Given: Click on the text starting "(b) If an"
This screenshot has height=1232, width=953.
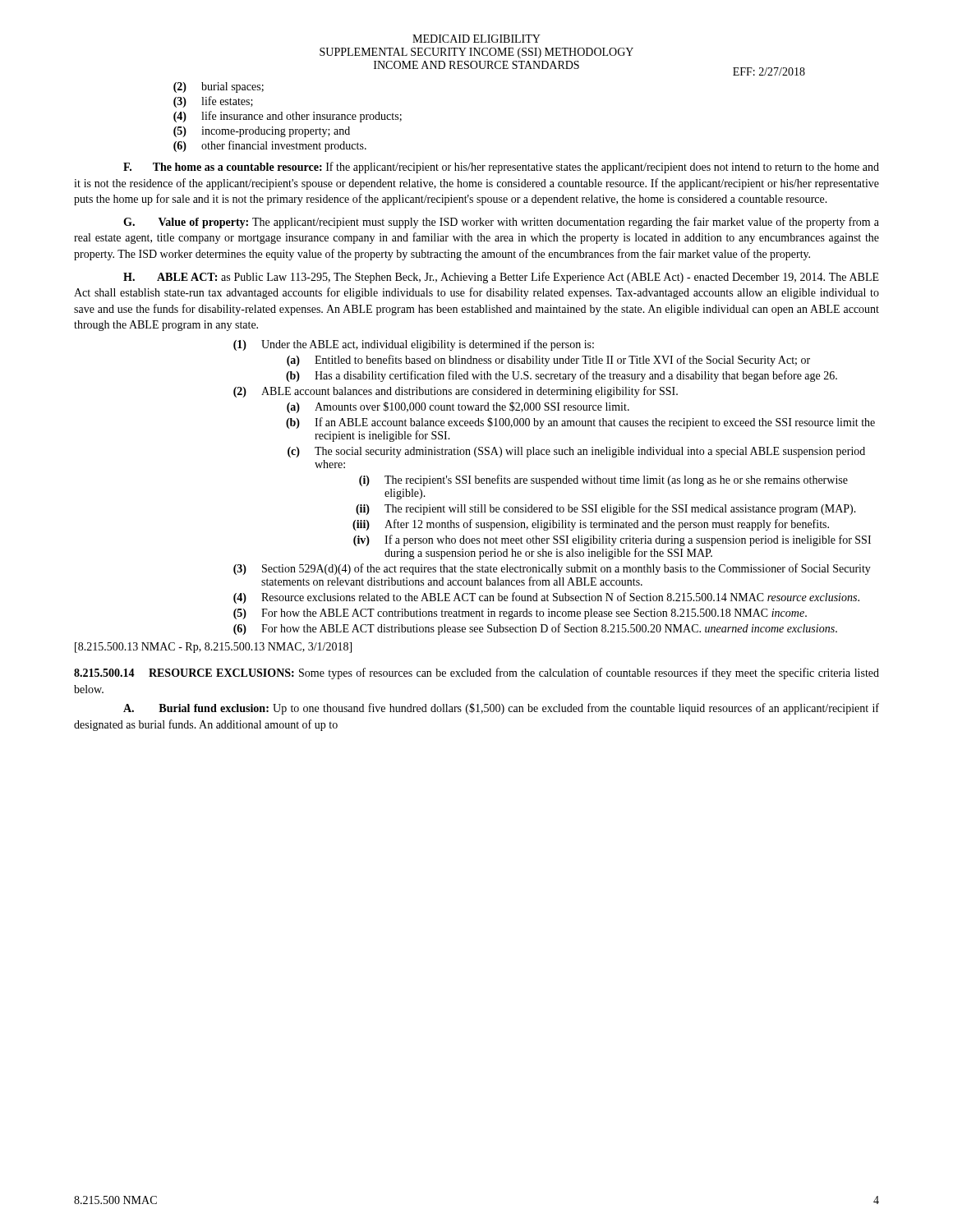Looking at the screenshot, I should 476,430.
